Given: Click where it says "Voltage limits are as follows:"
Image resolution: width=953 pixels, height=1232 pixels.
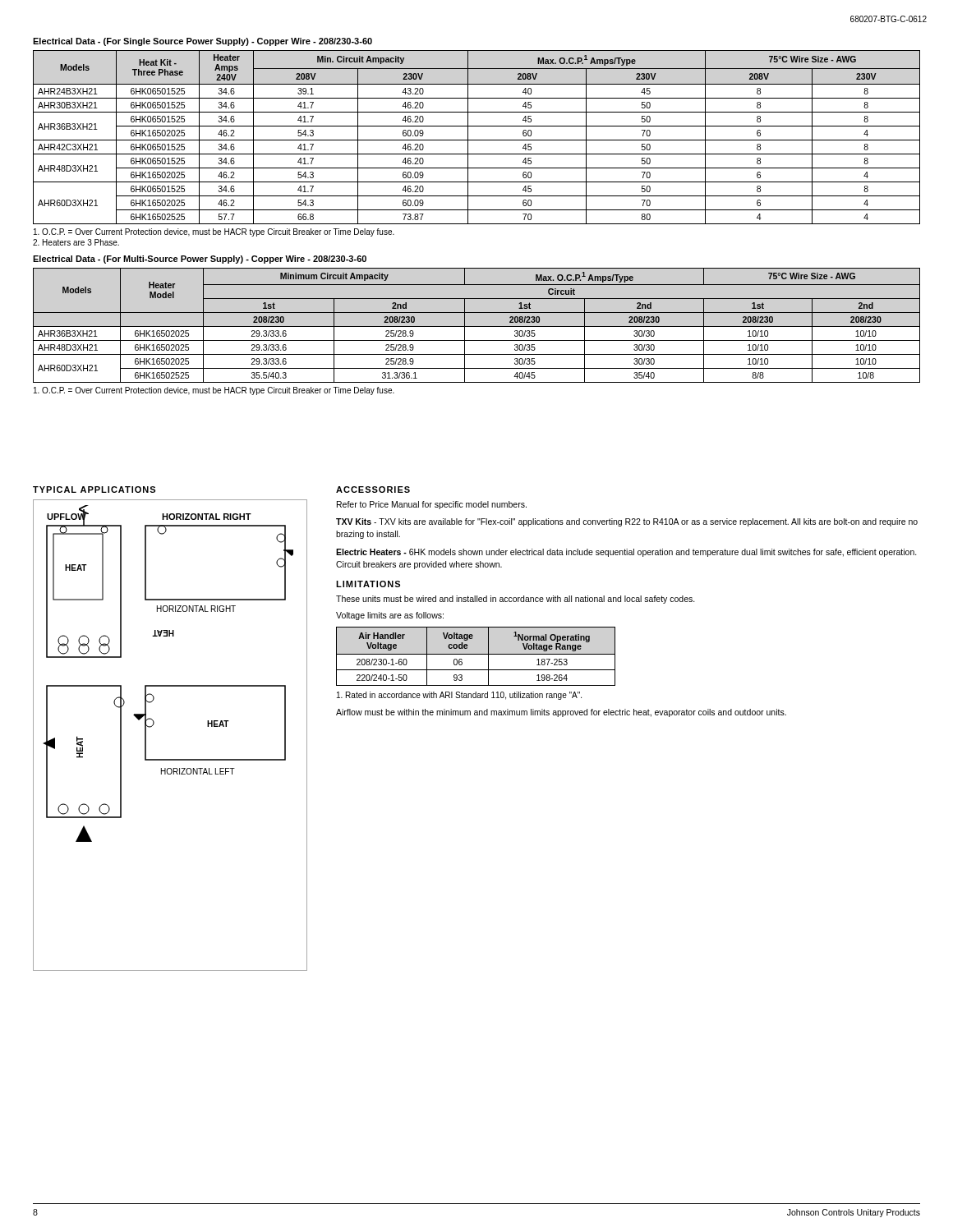Looking at the screenshot, I should [390, 615].
